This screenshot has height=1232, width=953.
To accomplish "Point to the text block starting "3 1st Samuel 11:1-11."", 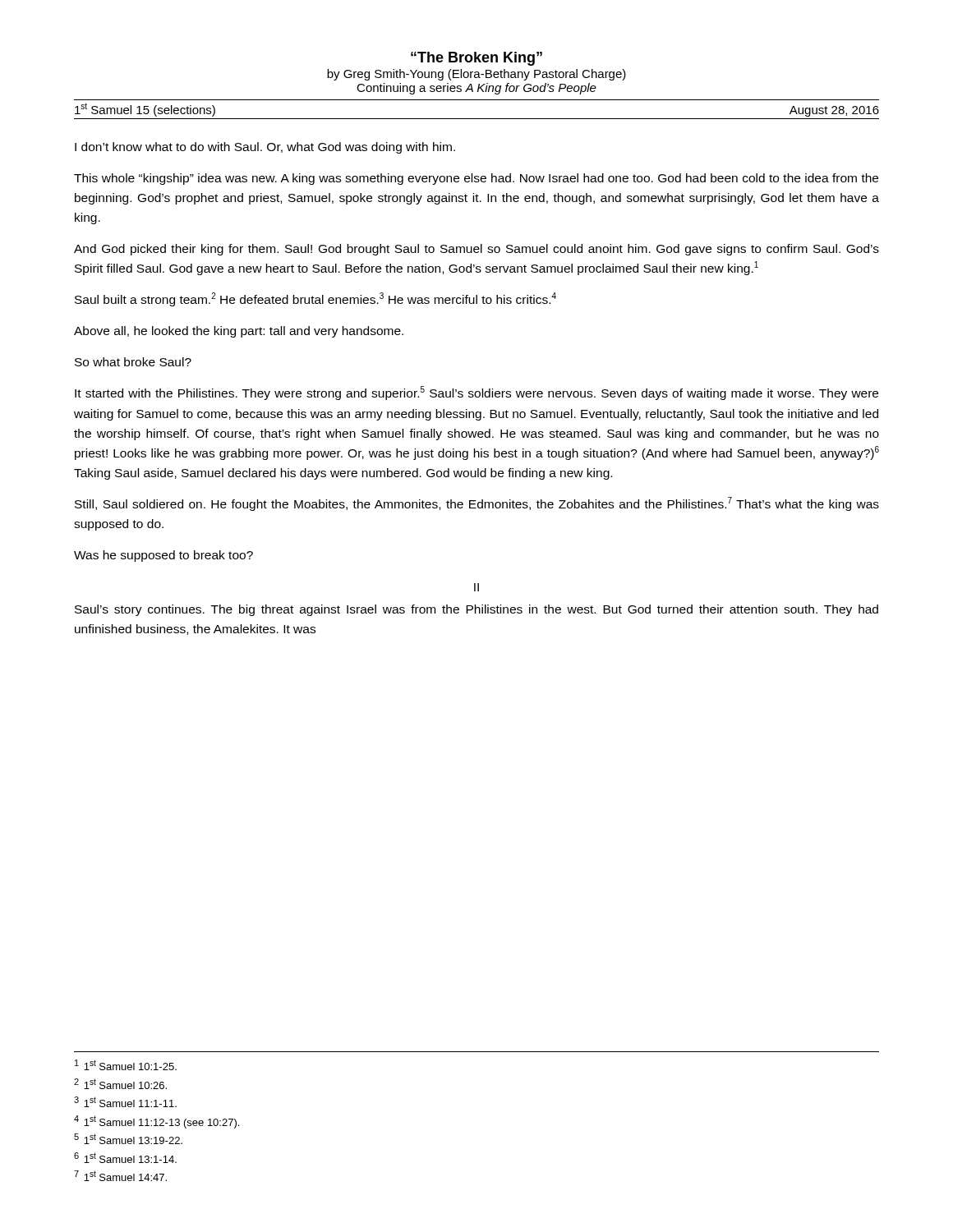I will click(x=126, y=1103).
